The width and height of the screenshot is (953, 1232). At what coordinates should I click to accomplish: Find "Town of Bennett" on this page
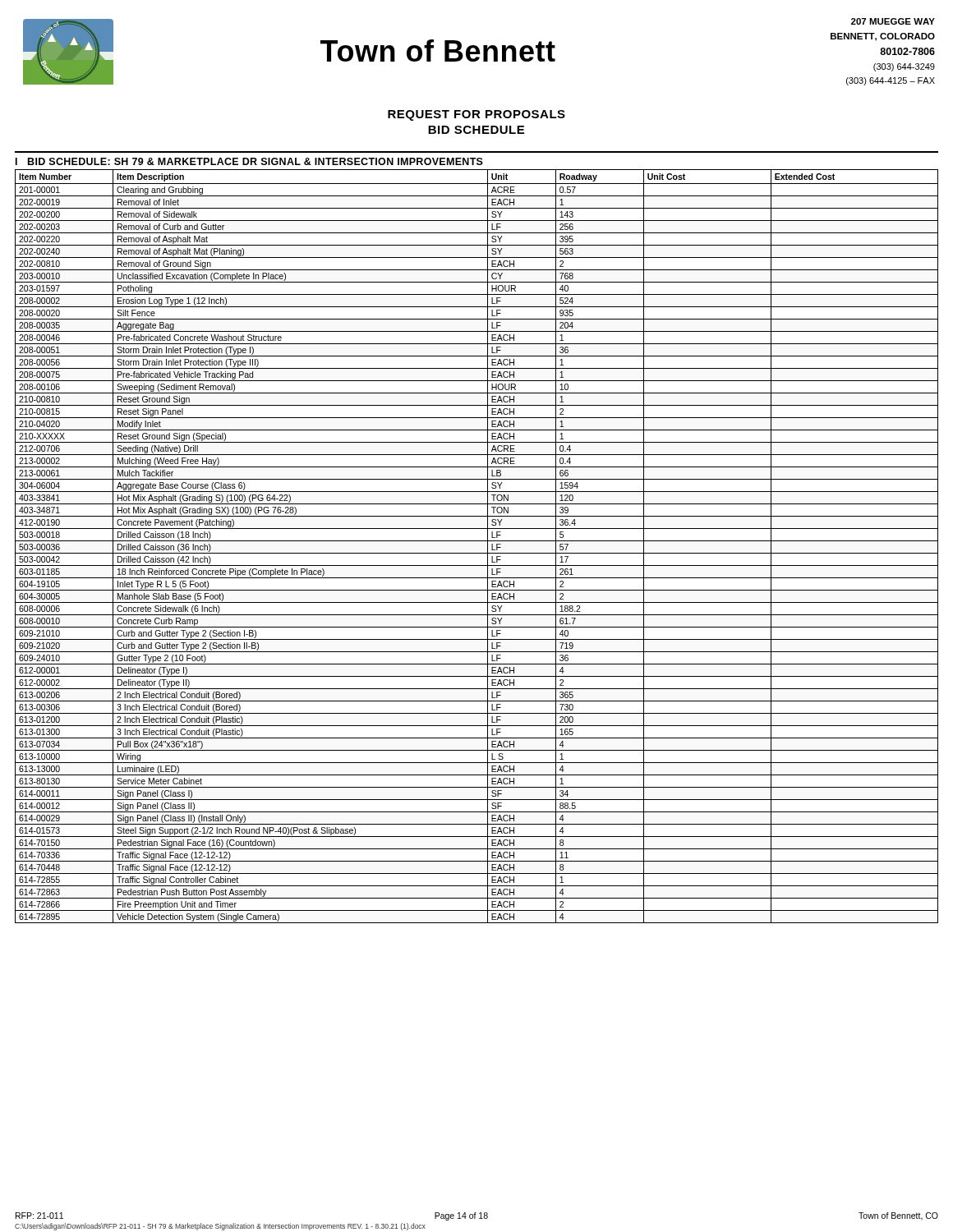point(438,51)
